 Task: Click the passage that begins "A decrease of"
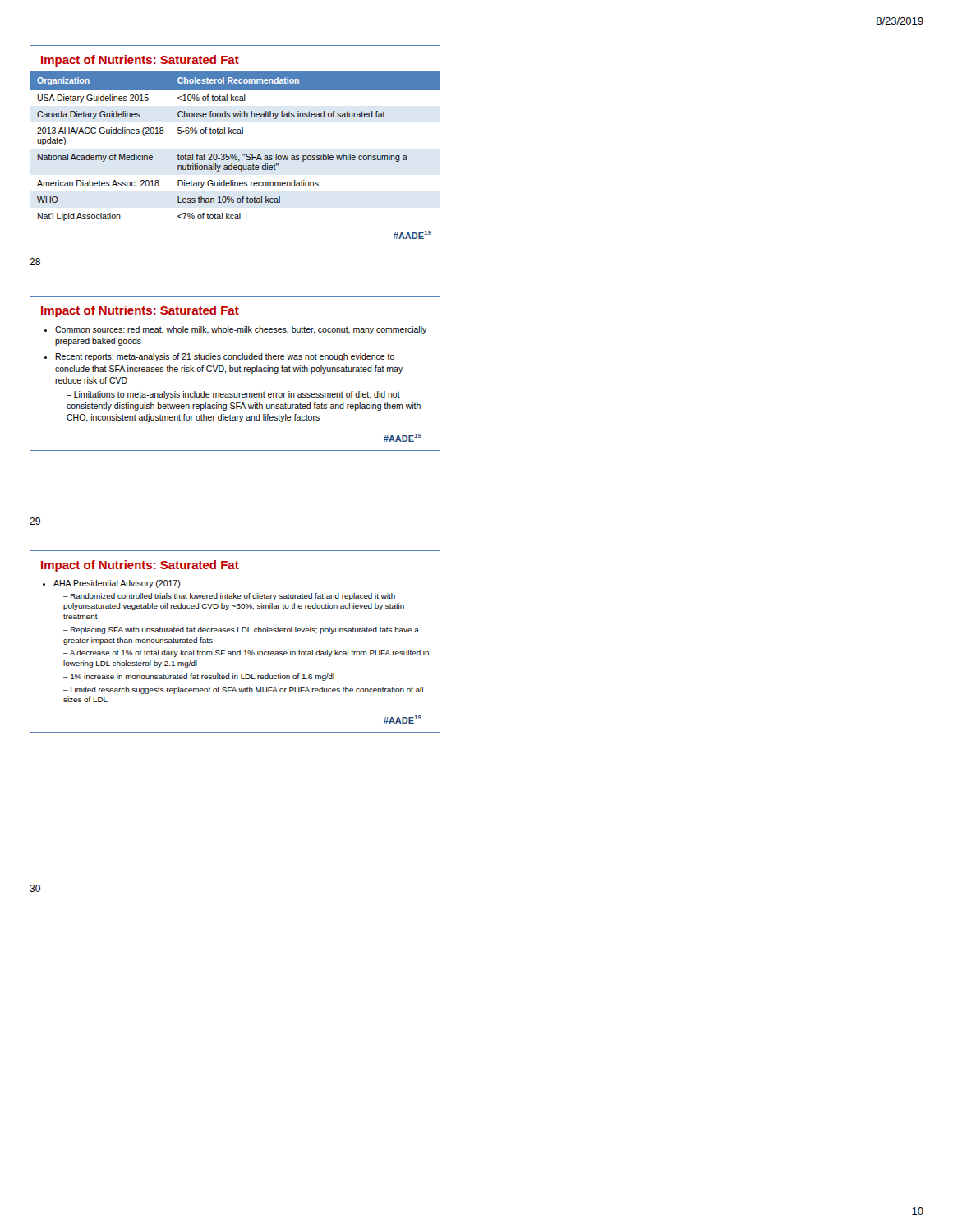tap(246, 658)
